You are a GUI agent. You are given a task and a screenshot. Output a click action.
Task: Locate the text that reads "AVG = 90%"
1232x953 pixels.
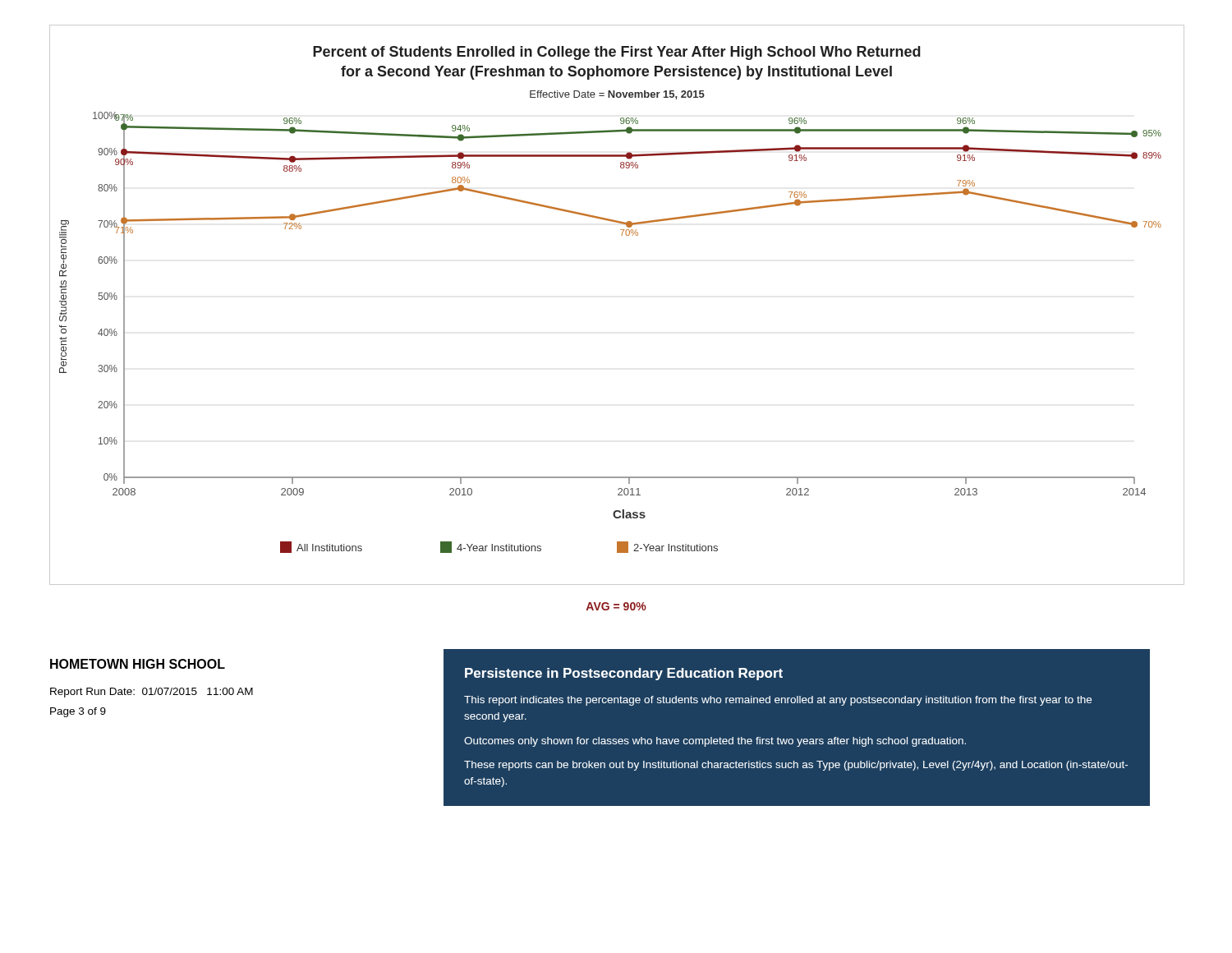pos(616,606)
